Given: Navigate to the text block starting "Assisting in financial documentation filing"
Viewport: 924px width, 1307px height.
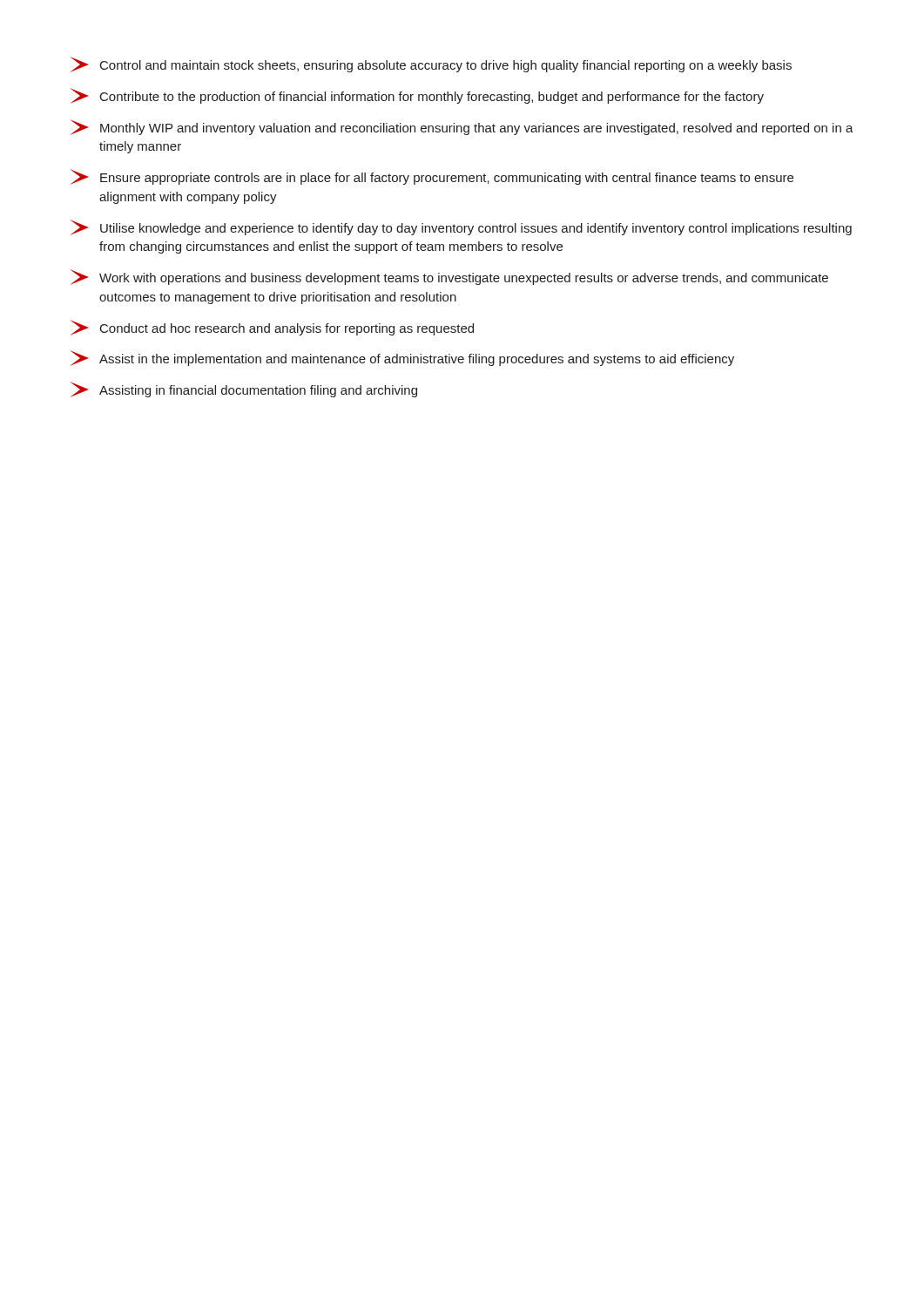Looking at the screenshot, I should point(244,389).
